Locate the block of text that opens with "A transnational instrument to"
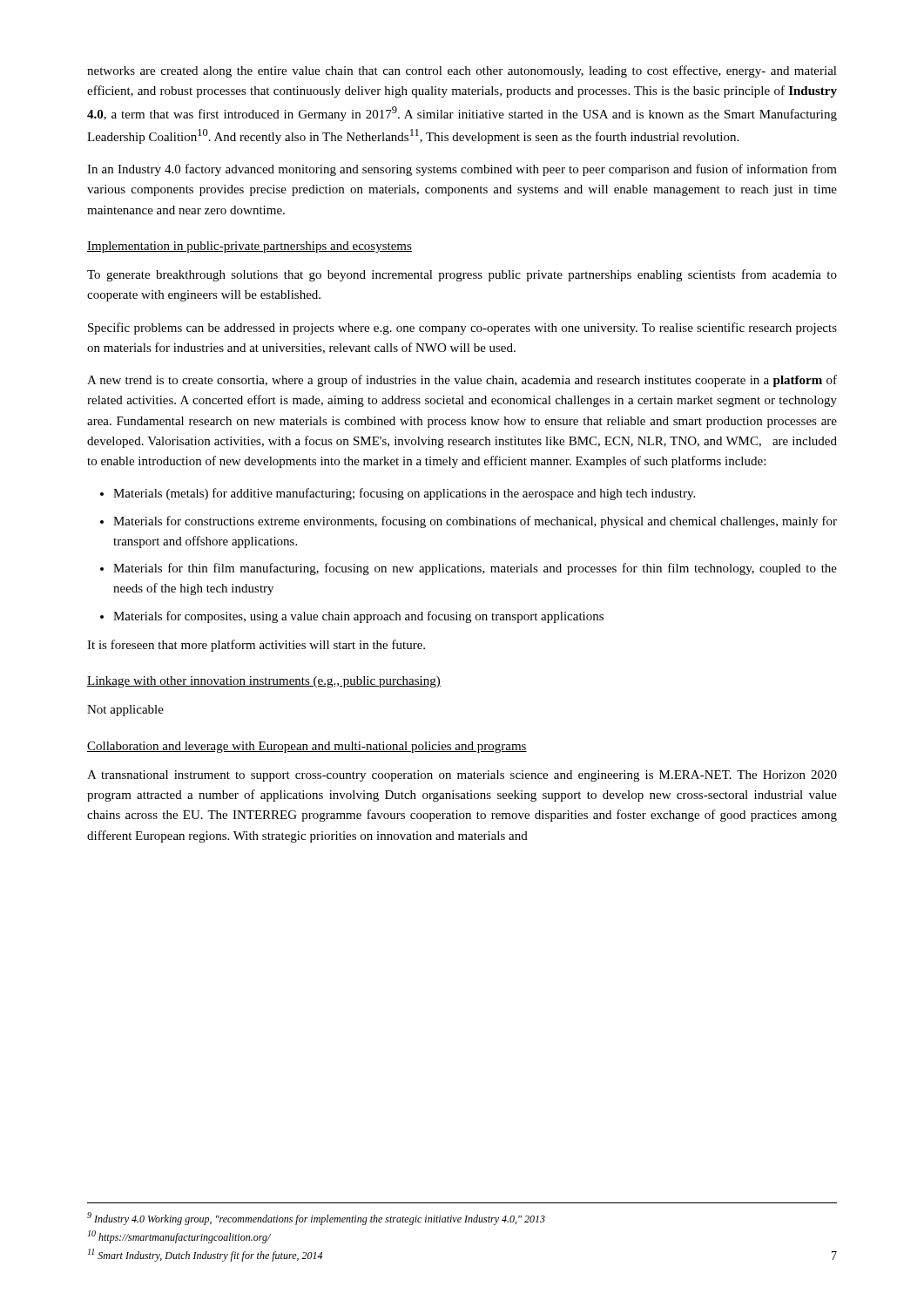 (x=462, y=805)
